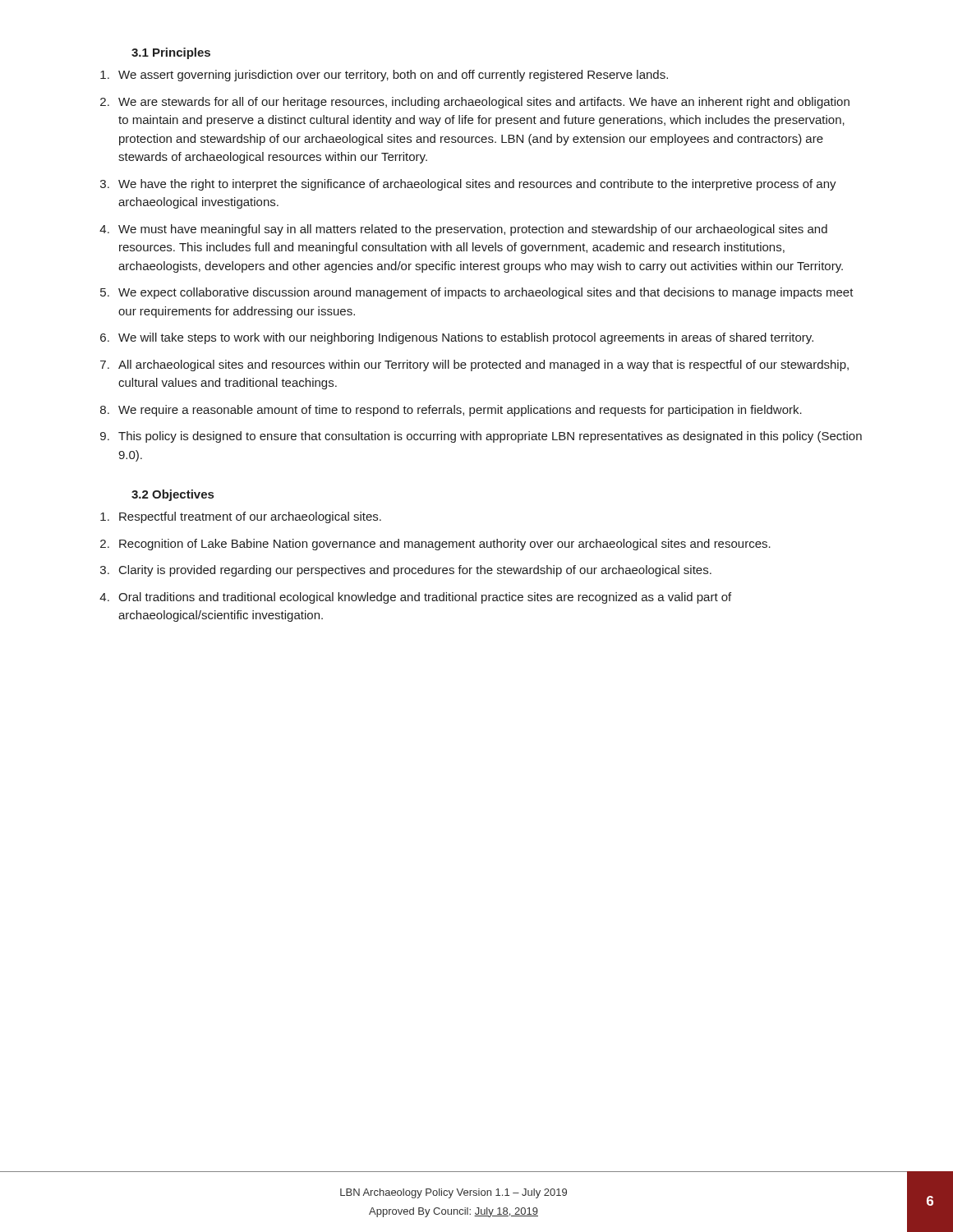Find the block on this page that starts "Oral traditions and traditional"
The image size is (953, 1232).
tap(425, 606)
